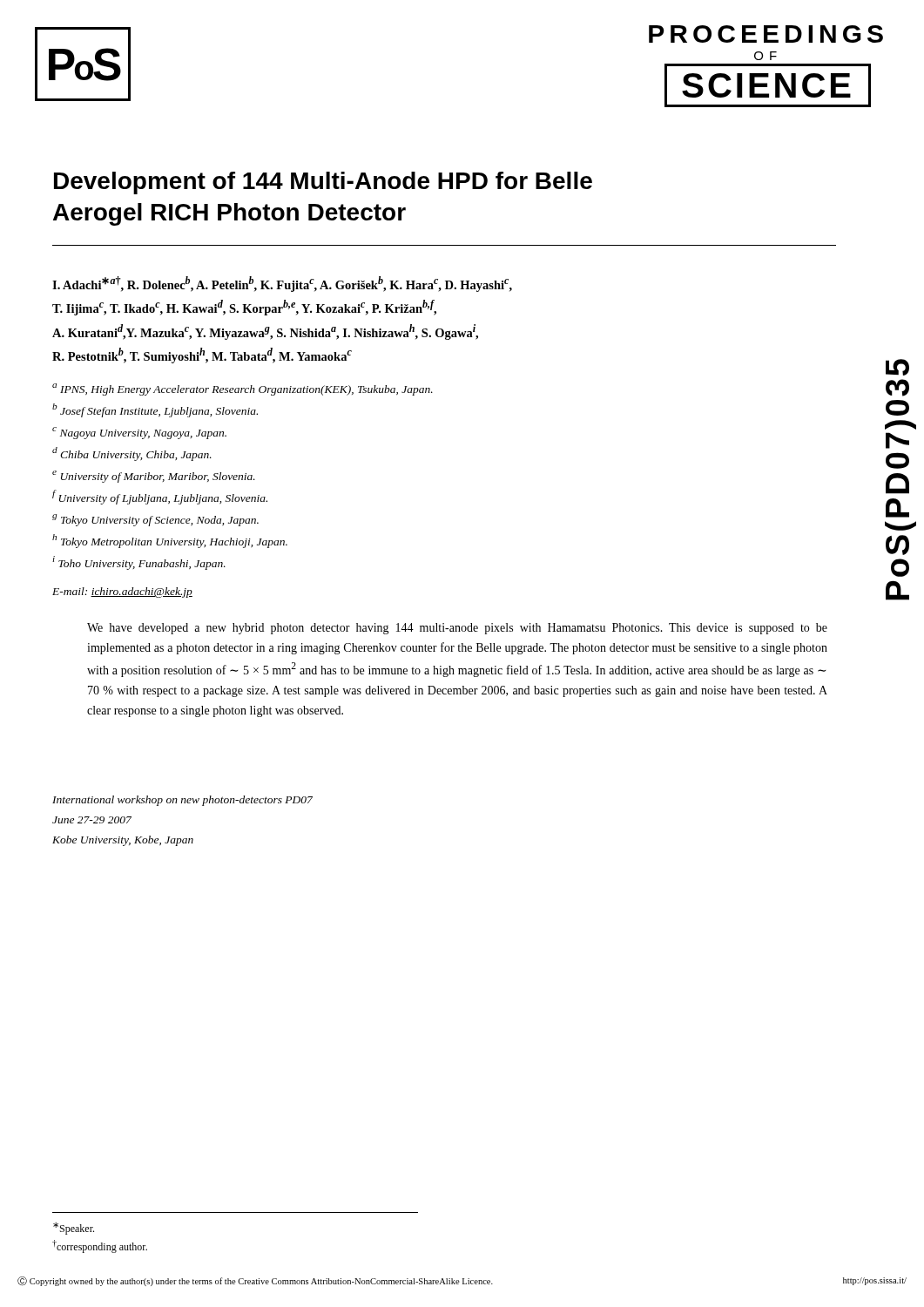Click the passage that begins "c Nagoya University, Nagoya,"
This screenshot has height=1307, width=924.
[x=139, y=433]
